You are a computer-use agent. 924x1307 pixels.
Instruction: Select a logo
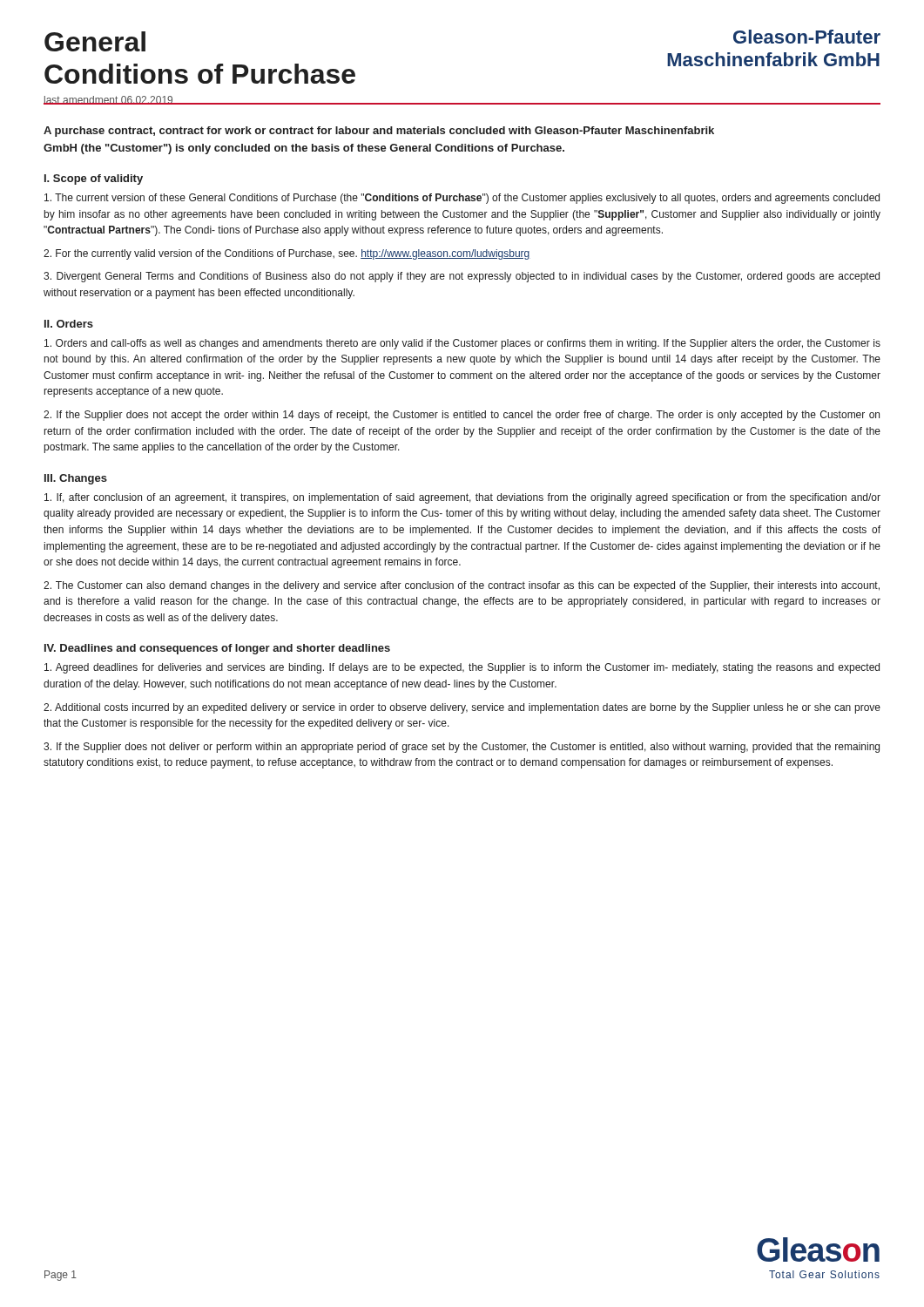(818, 1257)
